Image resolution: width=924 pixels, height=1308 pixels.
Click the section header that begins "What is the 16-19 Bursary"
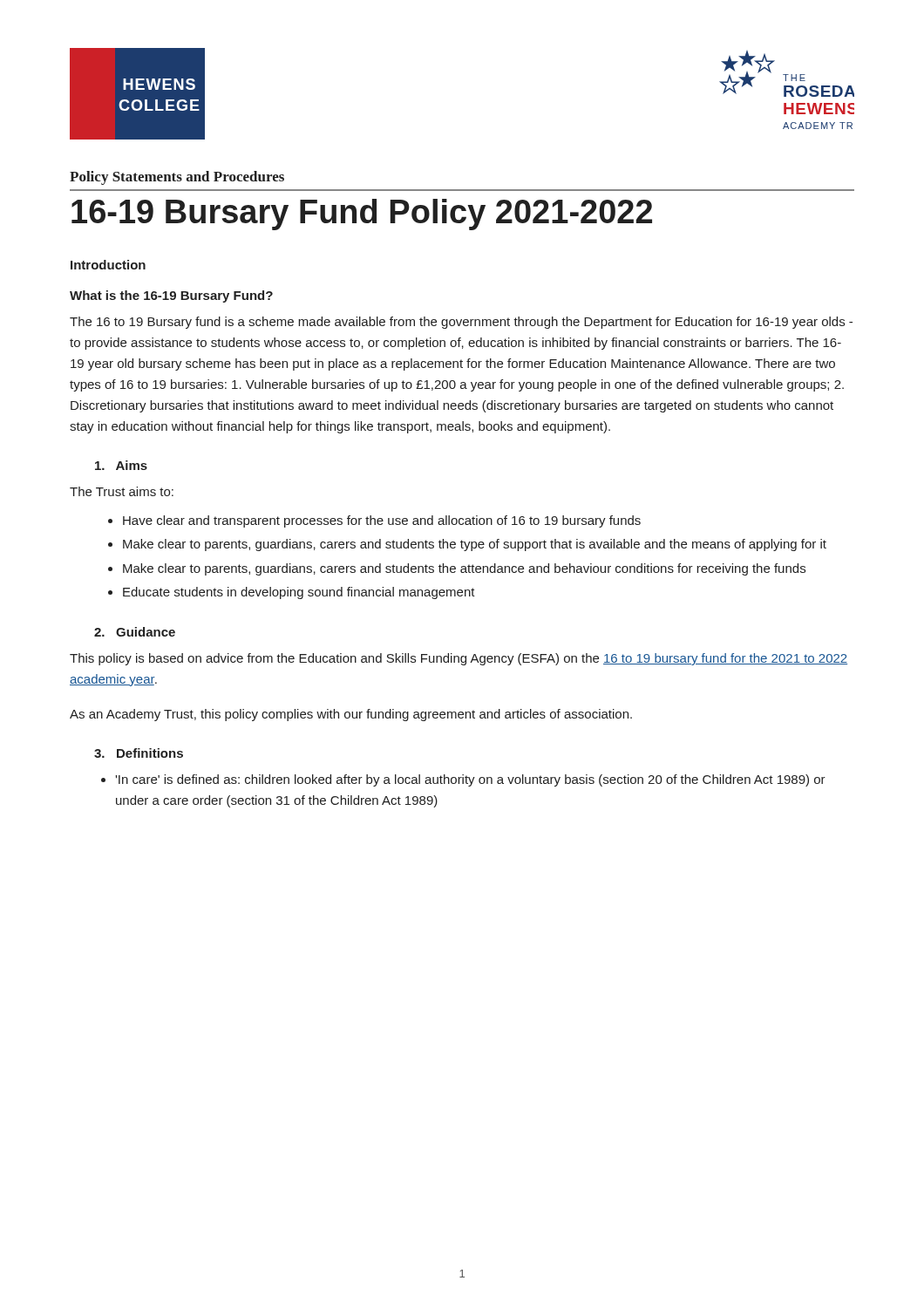(x=171, y=295)
